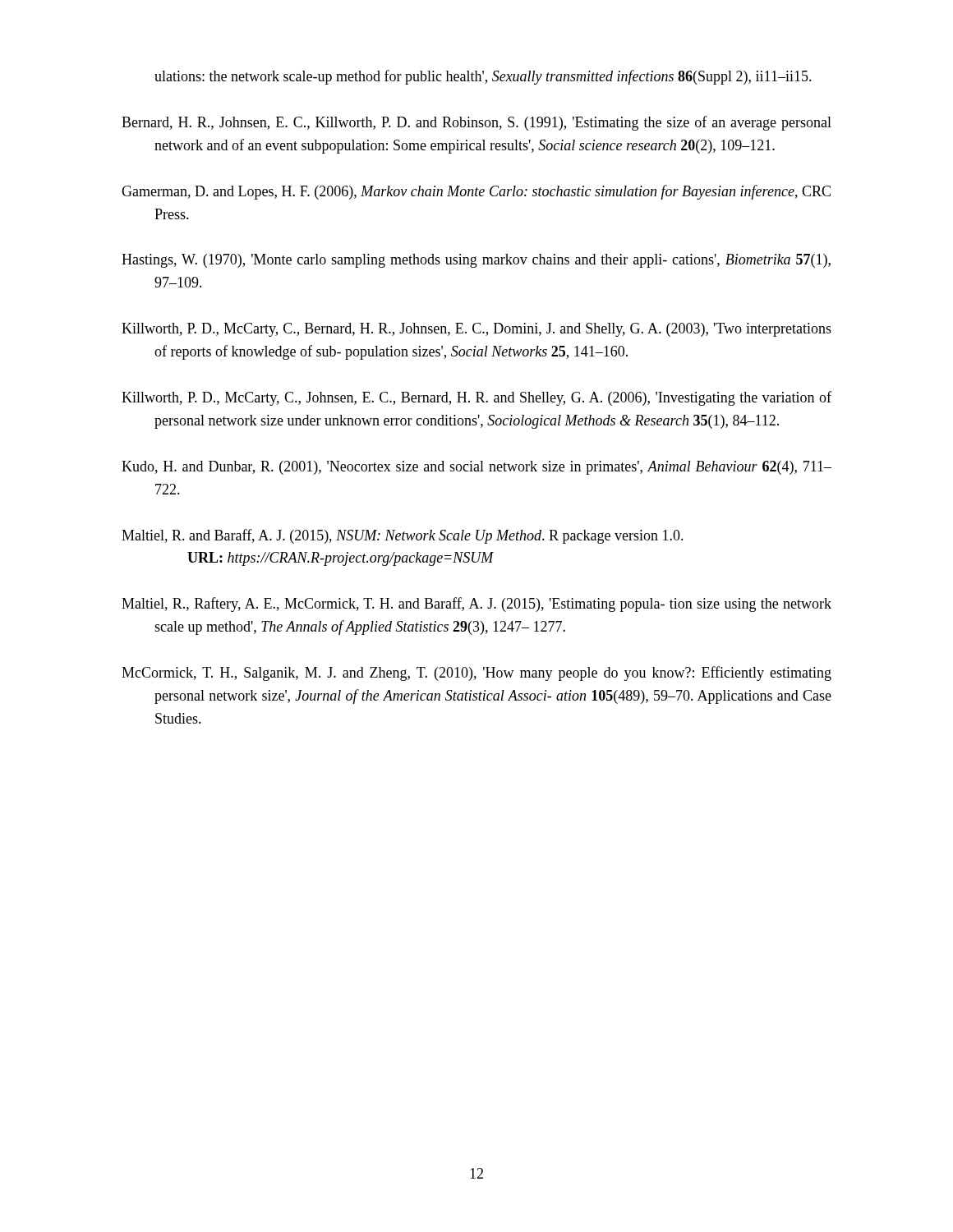The height and width of the screenshot is (1232, 953).
Task: Click on the text block that says "ulations: the network scale-up method for public health',"
Action: (x=483, y=76)
